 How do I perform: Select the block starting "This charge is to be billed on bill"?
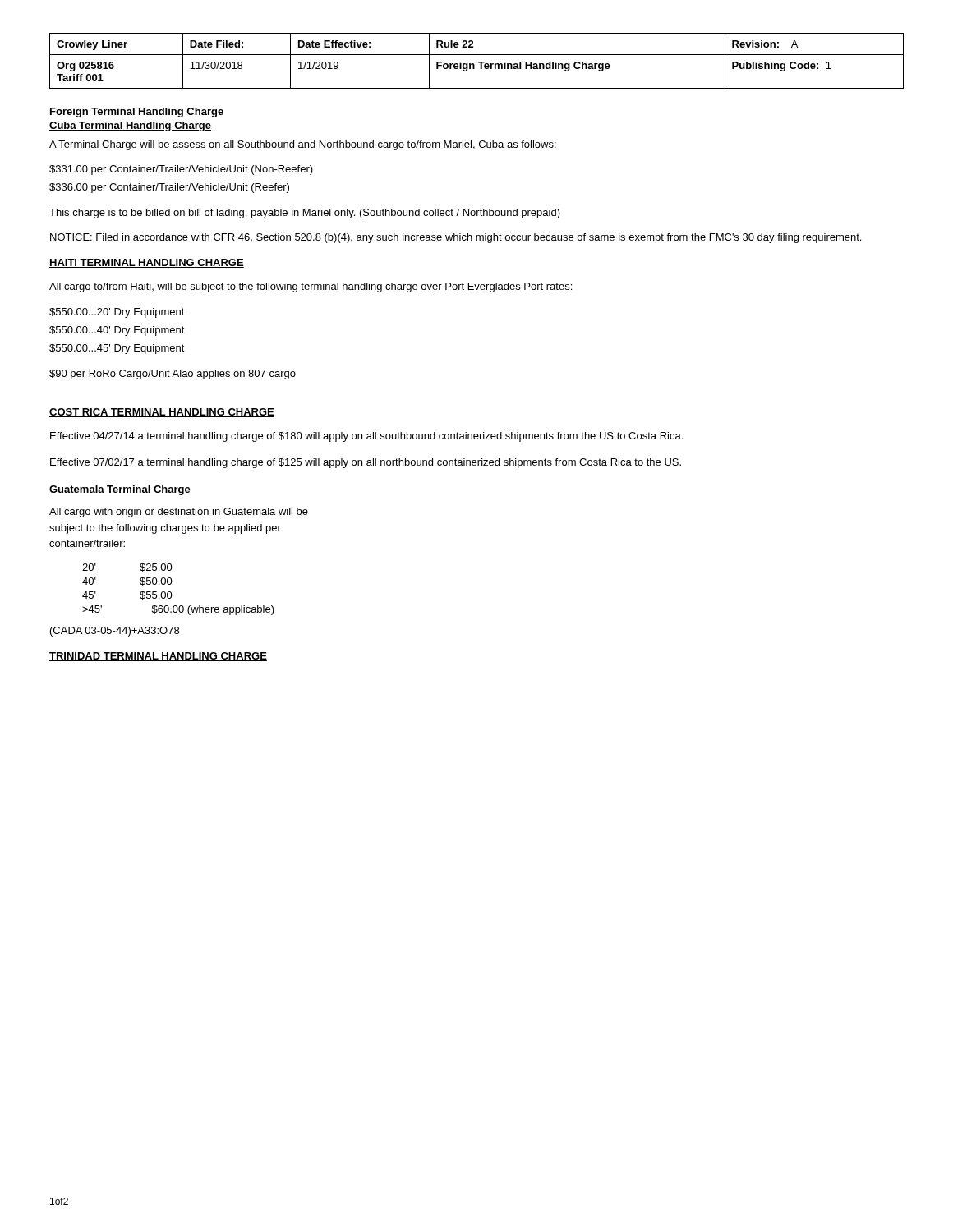point(305,212)
